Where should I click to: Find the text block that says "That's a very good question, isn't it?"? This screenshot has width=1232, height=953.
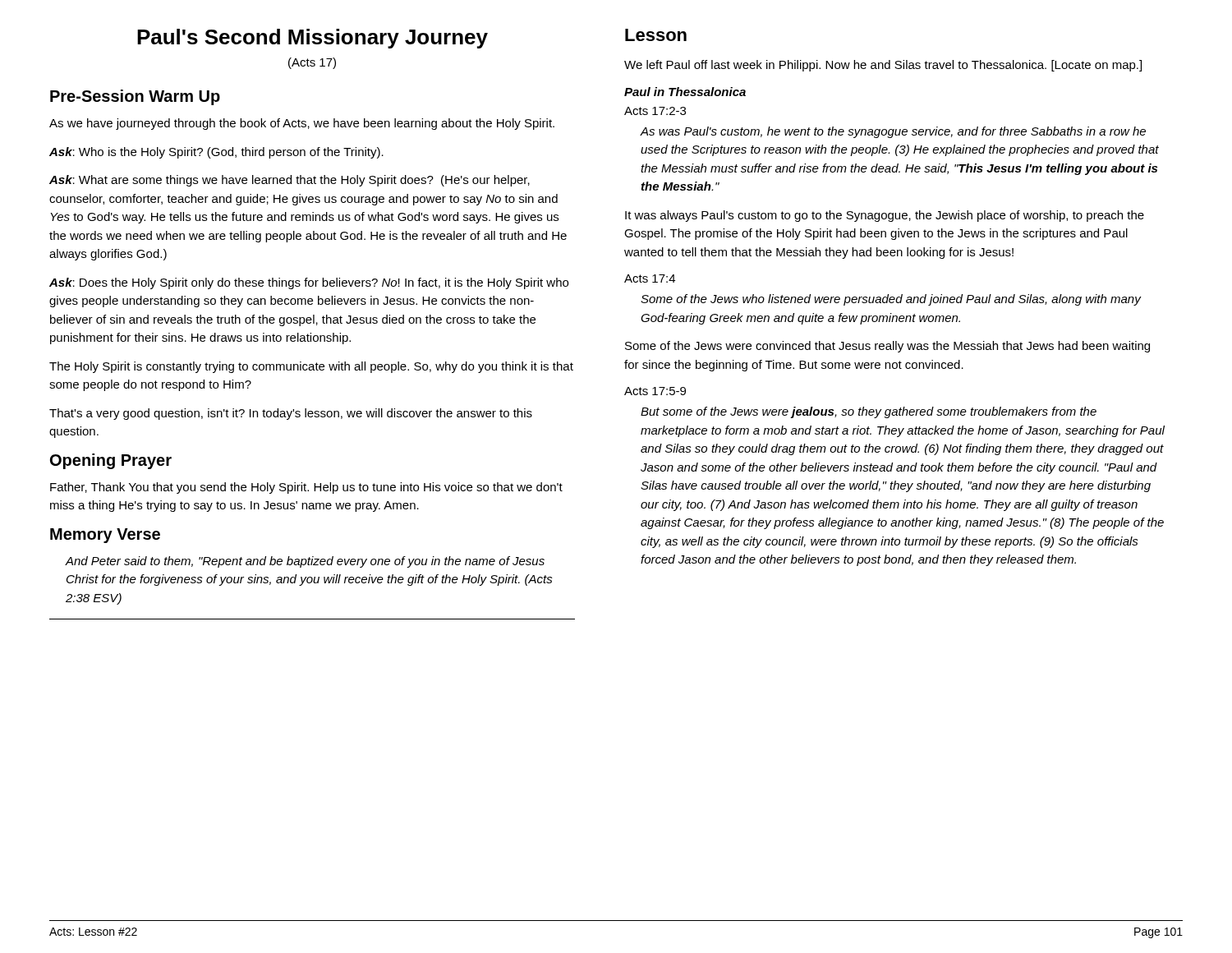(291, 422)
